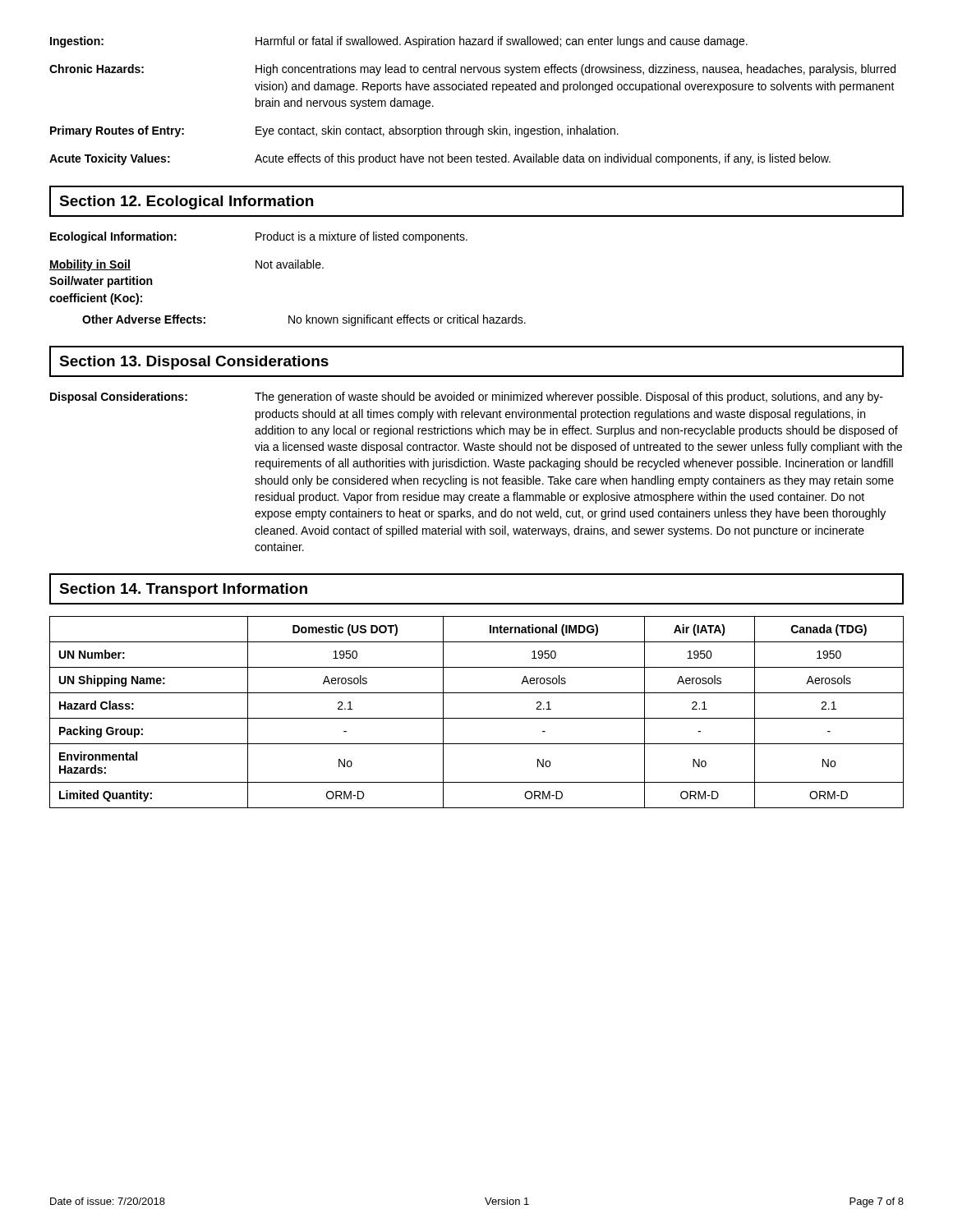Select the table that reads "Packing Group:"
The width and height of the screenshot is (953, 1232).
click(476, 712)
